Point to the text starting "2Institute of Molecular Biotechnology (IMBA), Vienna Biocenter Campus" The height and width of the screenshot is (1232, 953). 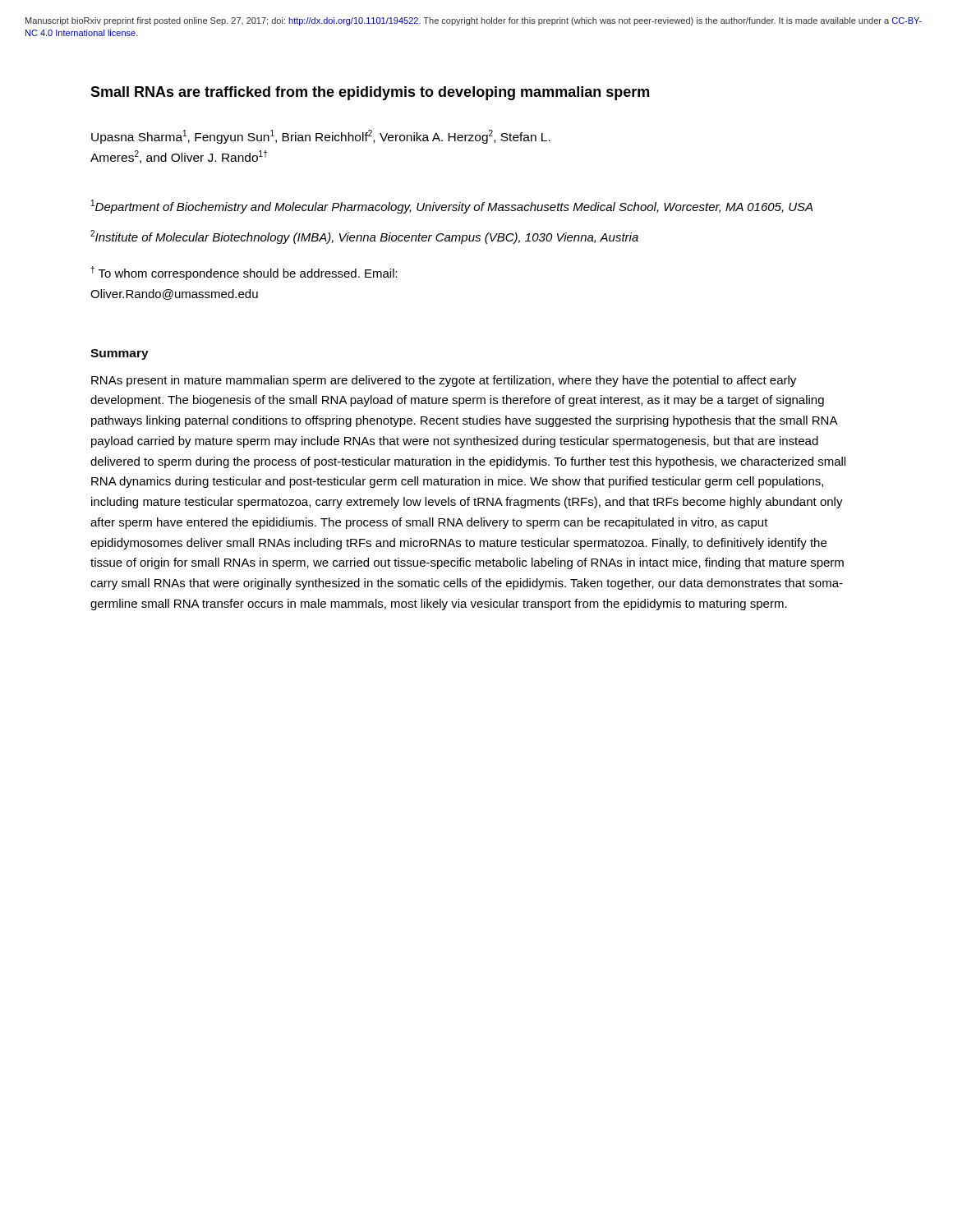364,236
